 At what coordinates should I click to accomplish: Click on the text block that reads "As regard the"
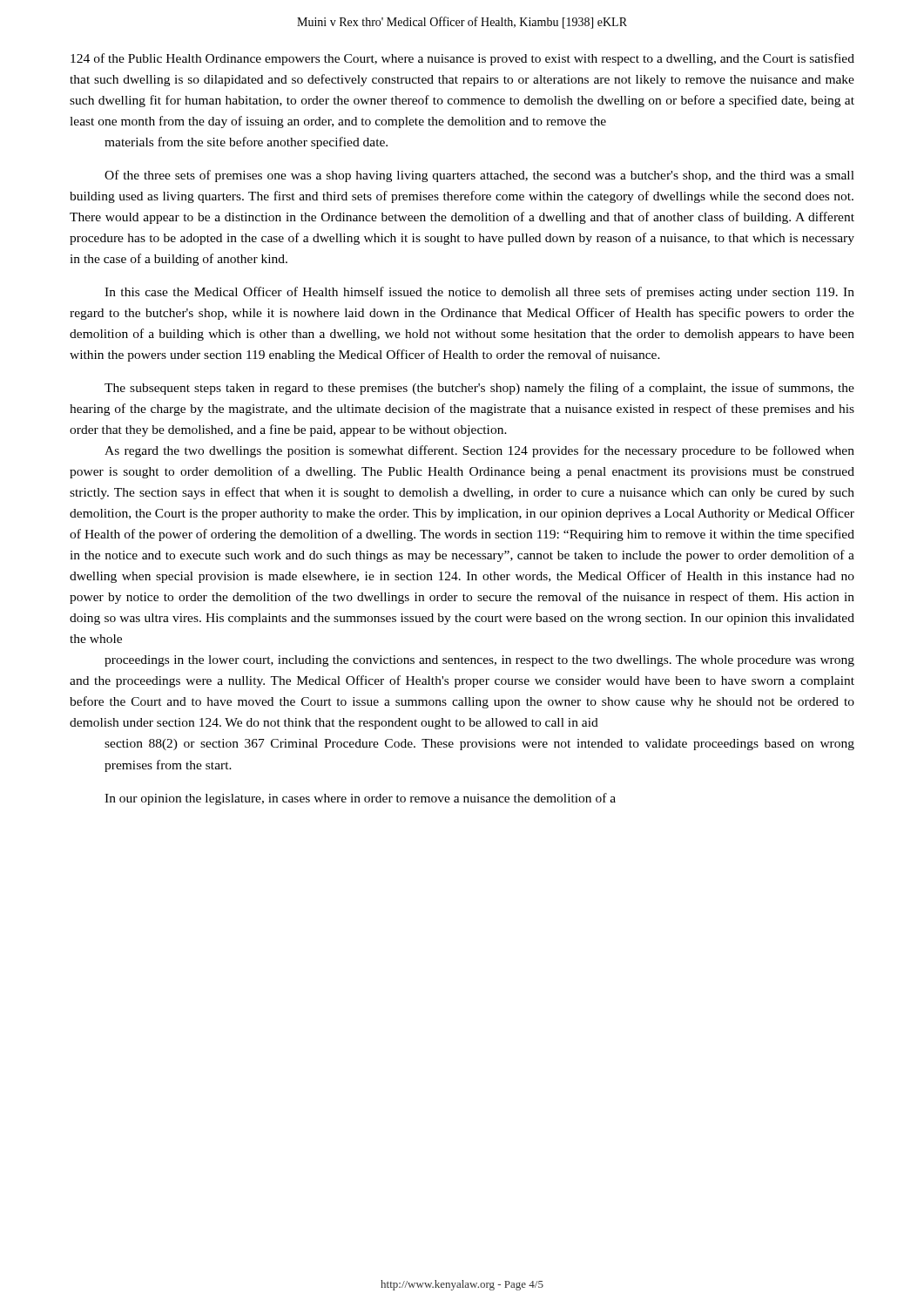(462, 545)
